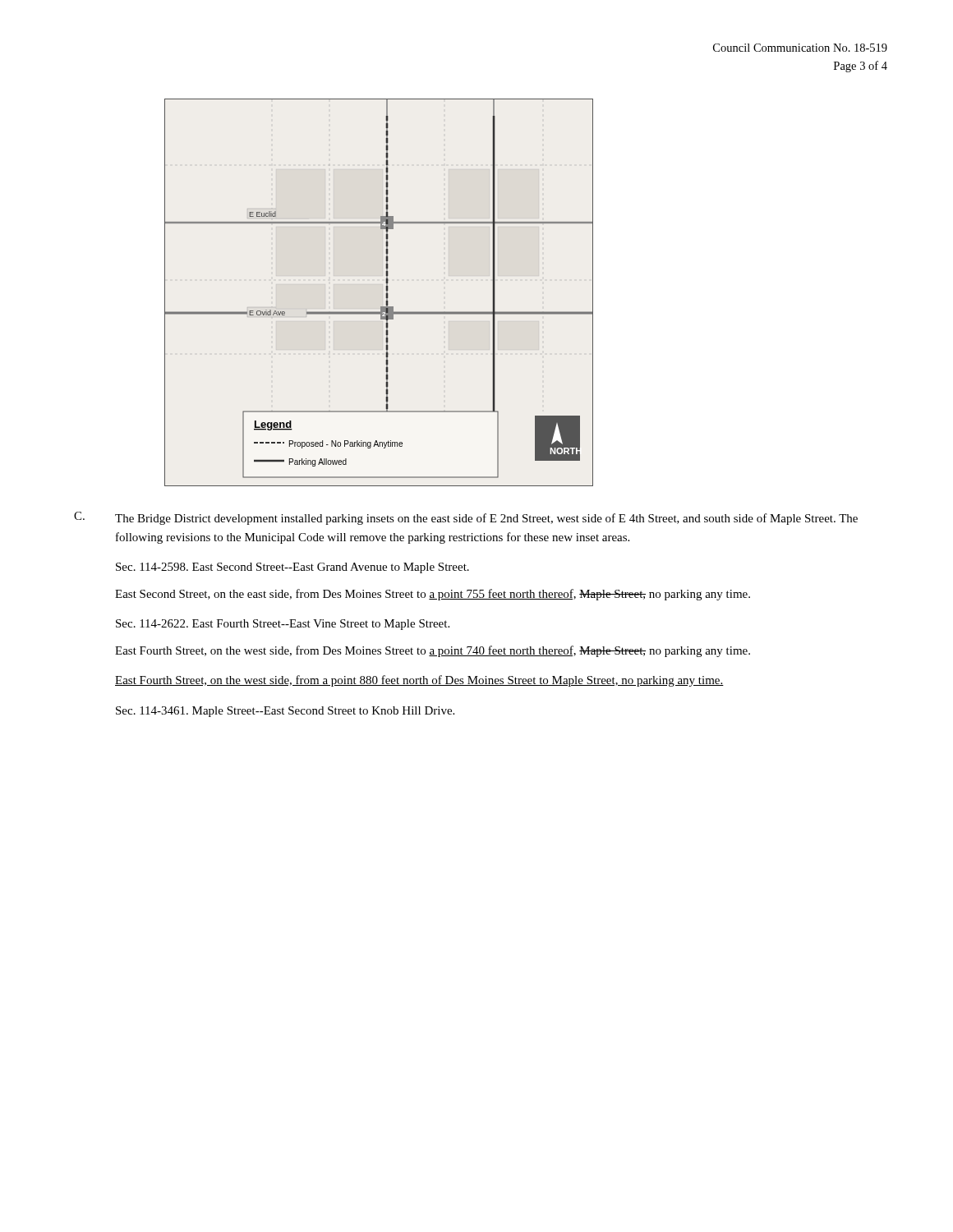Locate the block of text that opens with "Sec. 114-2622. East Fourth Street--East"
This screenshot has height=1232, width=953.
(x=283, y=623)
